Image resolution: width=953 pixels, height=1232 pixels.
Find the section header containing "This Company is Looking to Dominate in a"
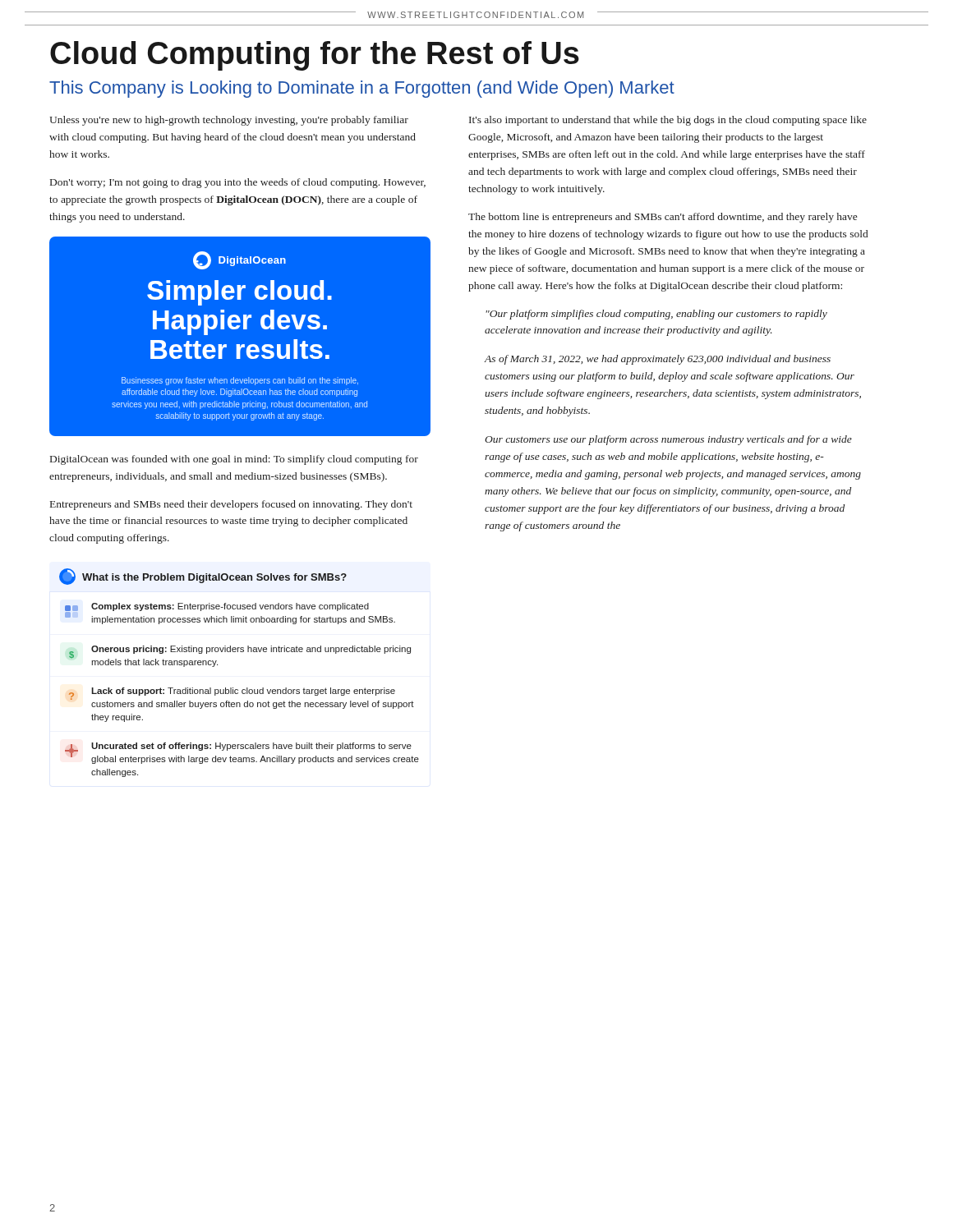click(x=362, y=87)
